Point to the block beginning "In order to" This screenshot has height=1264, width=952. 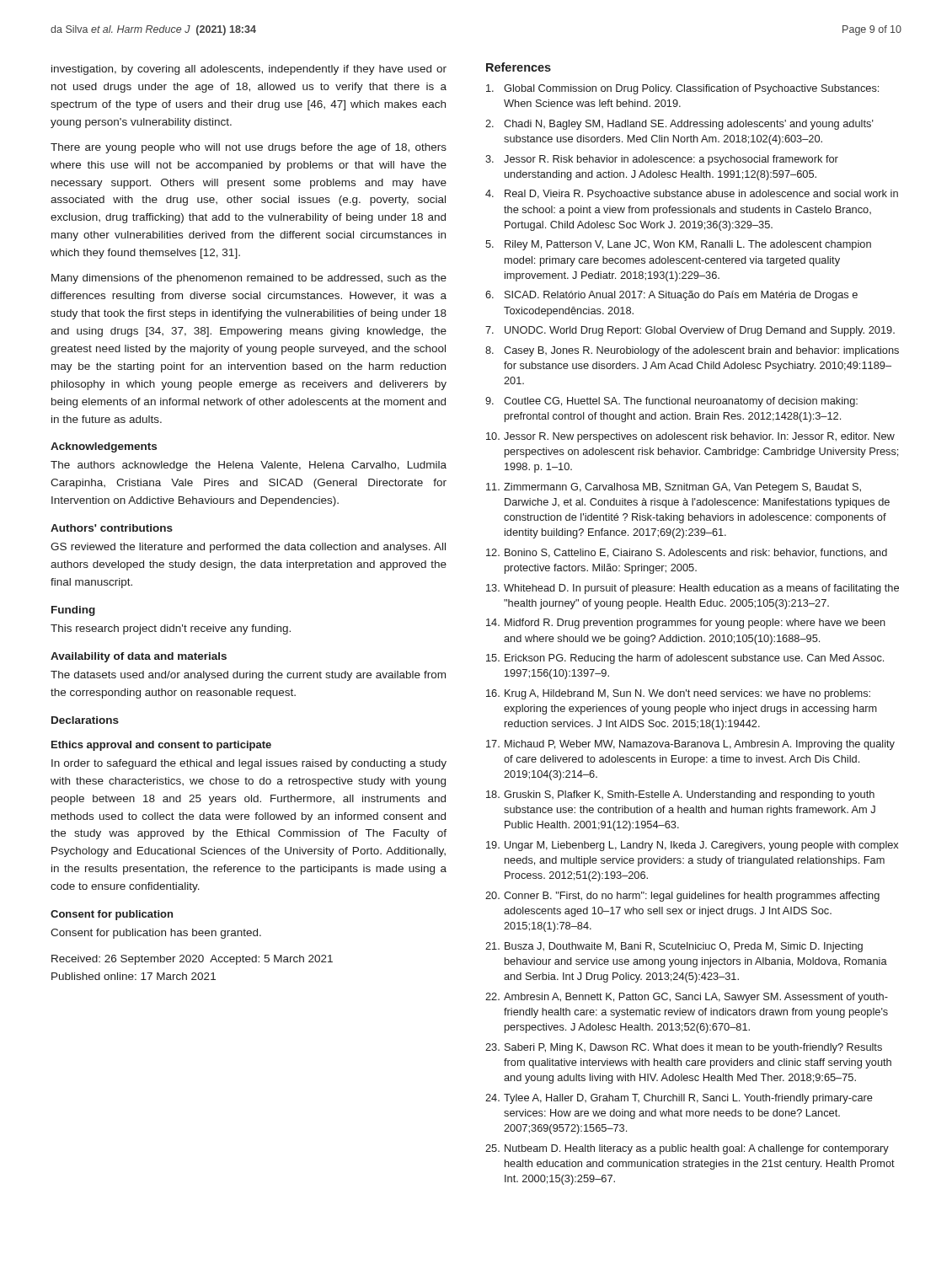249,825
